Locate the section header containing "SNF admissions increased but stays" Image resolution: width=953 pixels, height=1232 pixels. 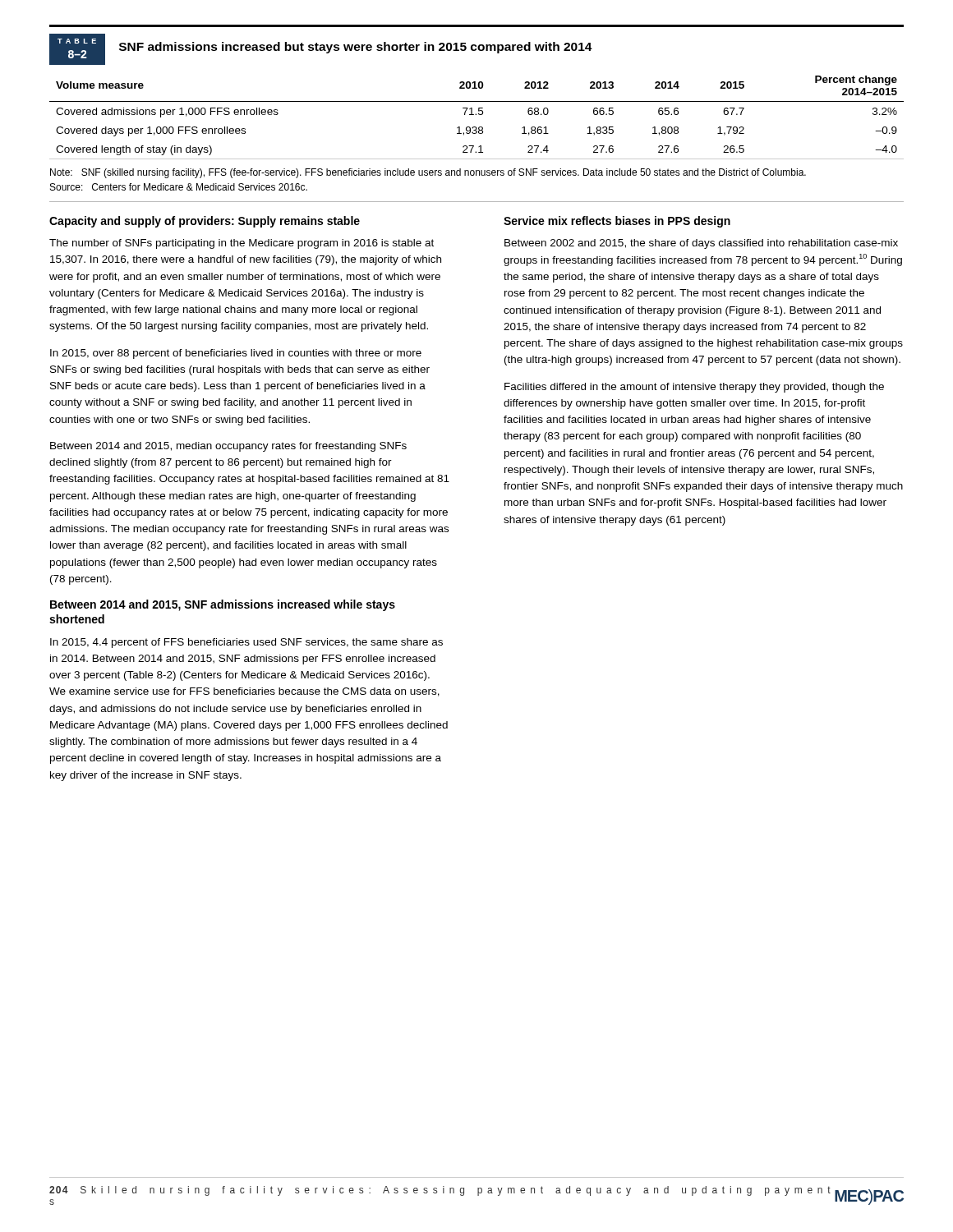[x=355, y=46]
